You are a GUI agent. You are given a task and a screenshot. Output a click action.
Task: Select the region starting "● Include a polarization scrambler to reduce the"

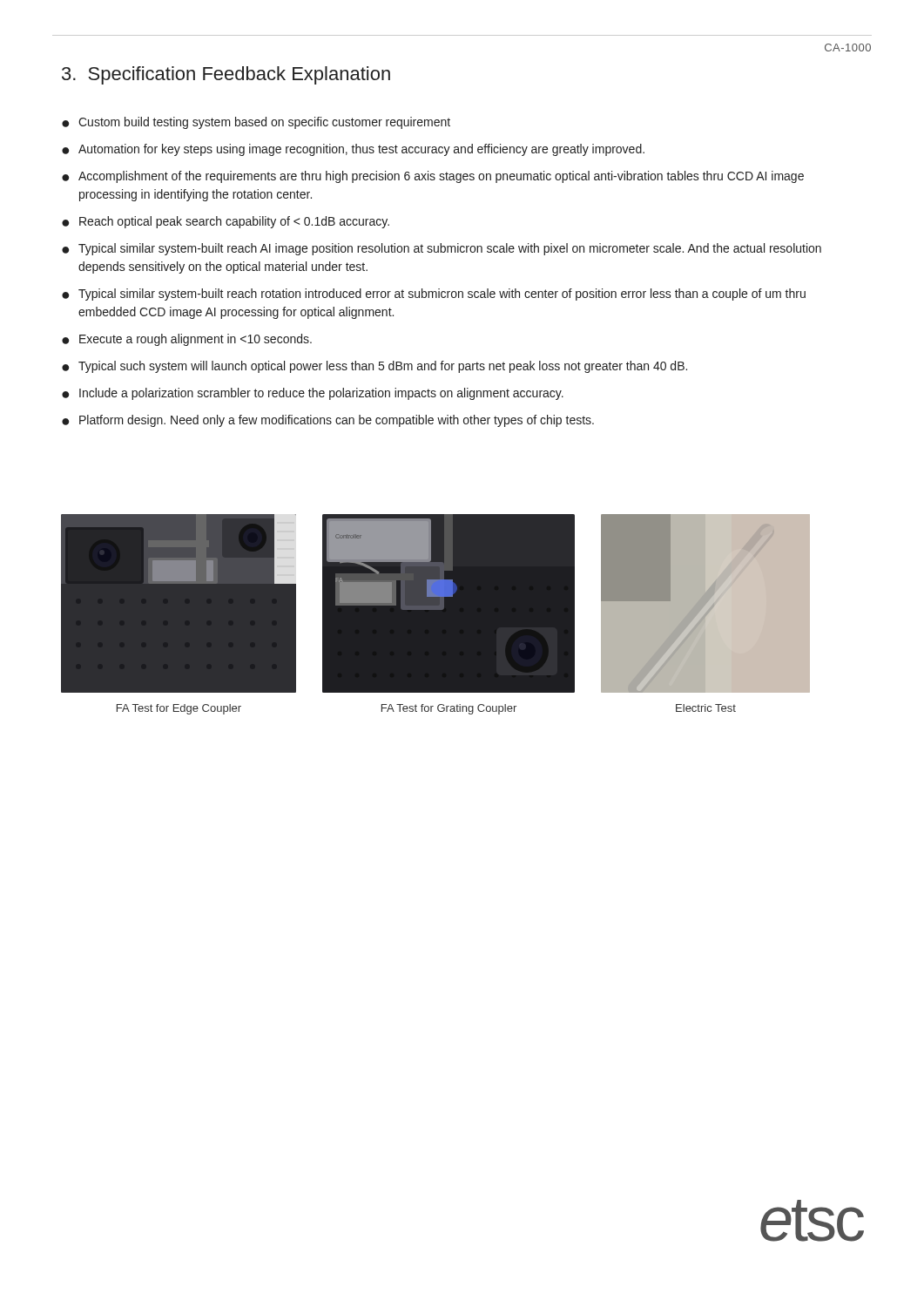462,393
